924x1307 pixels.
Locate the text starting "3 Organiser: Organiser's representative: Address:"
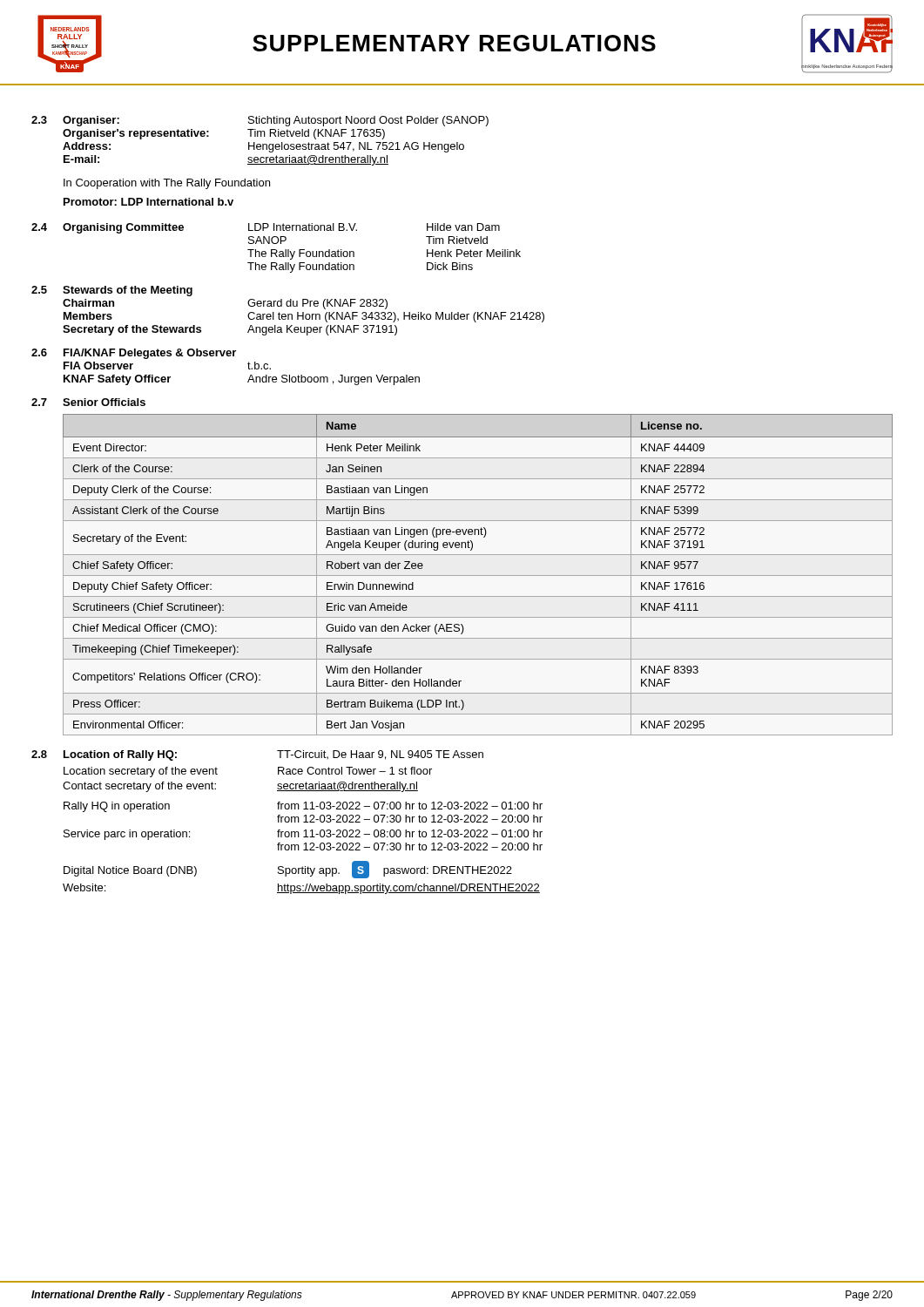click(260, 139)
